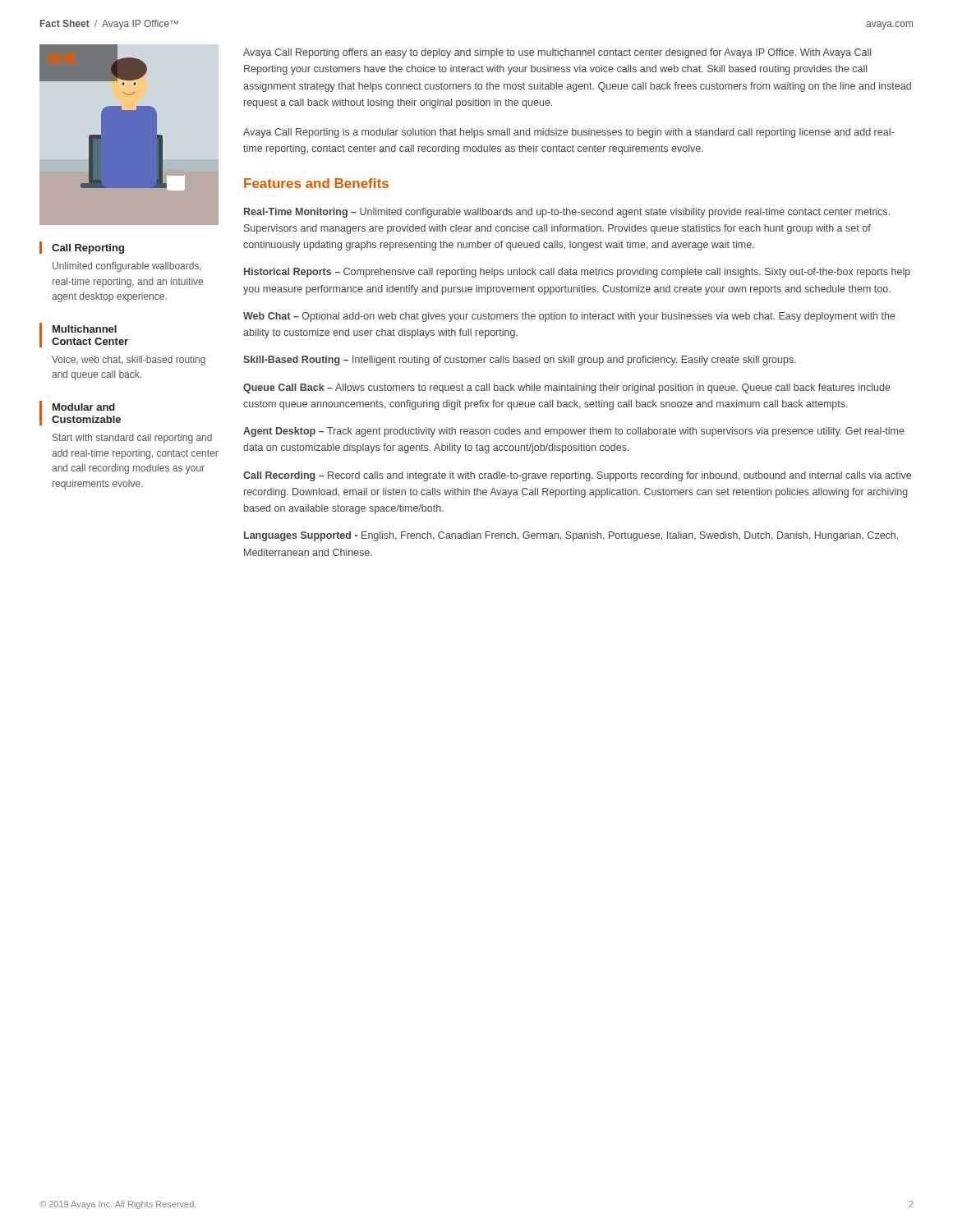This screenshot has height=1232, width=953.
Task: Select the element starting "Agent Desktop – Track"
Action: pyautogui.click(x=574, y=440)
